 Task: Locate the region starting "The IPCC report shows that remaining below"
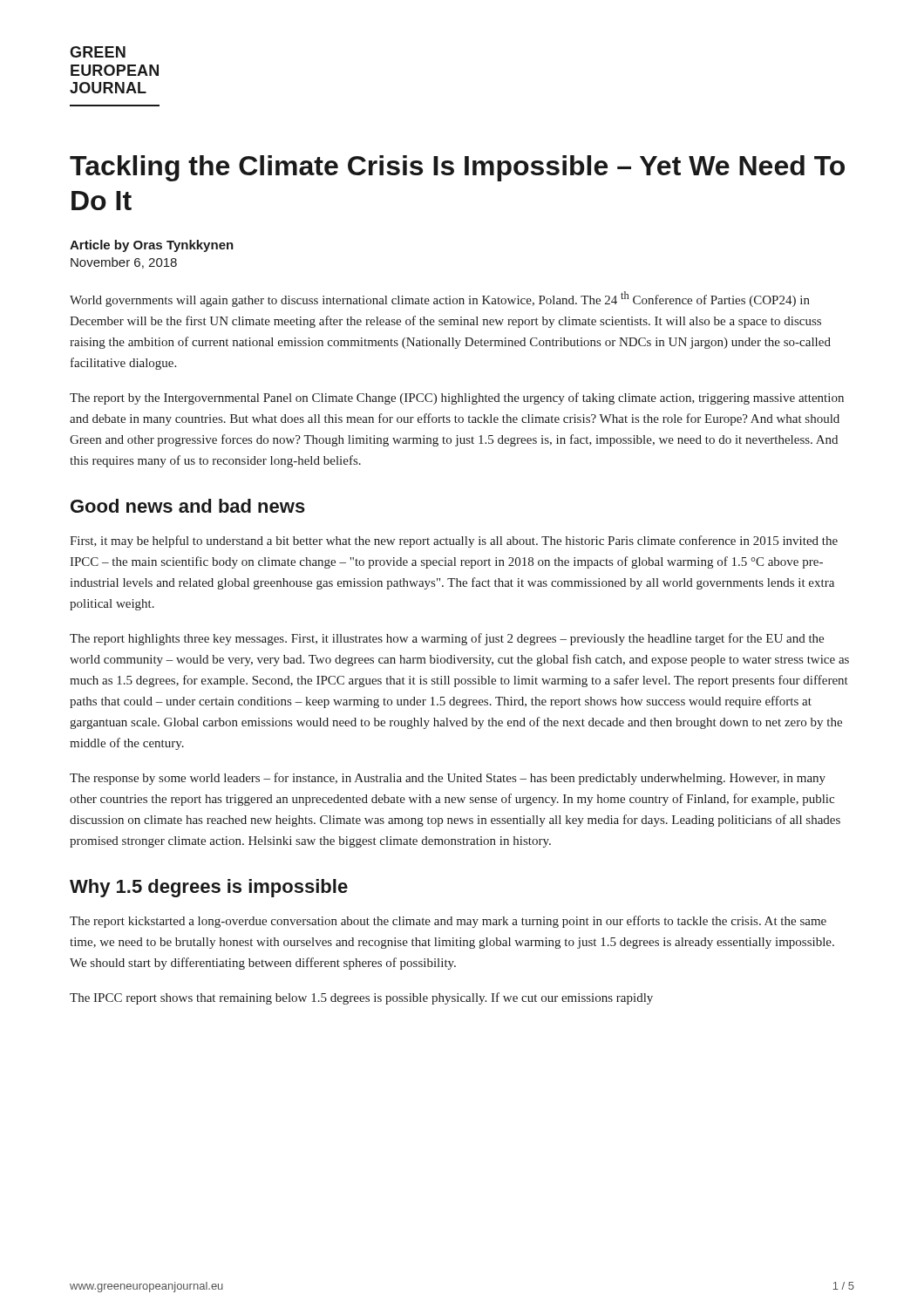[361, 998]
